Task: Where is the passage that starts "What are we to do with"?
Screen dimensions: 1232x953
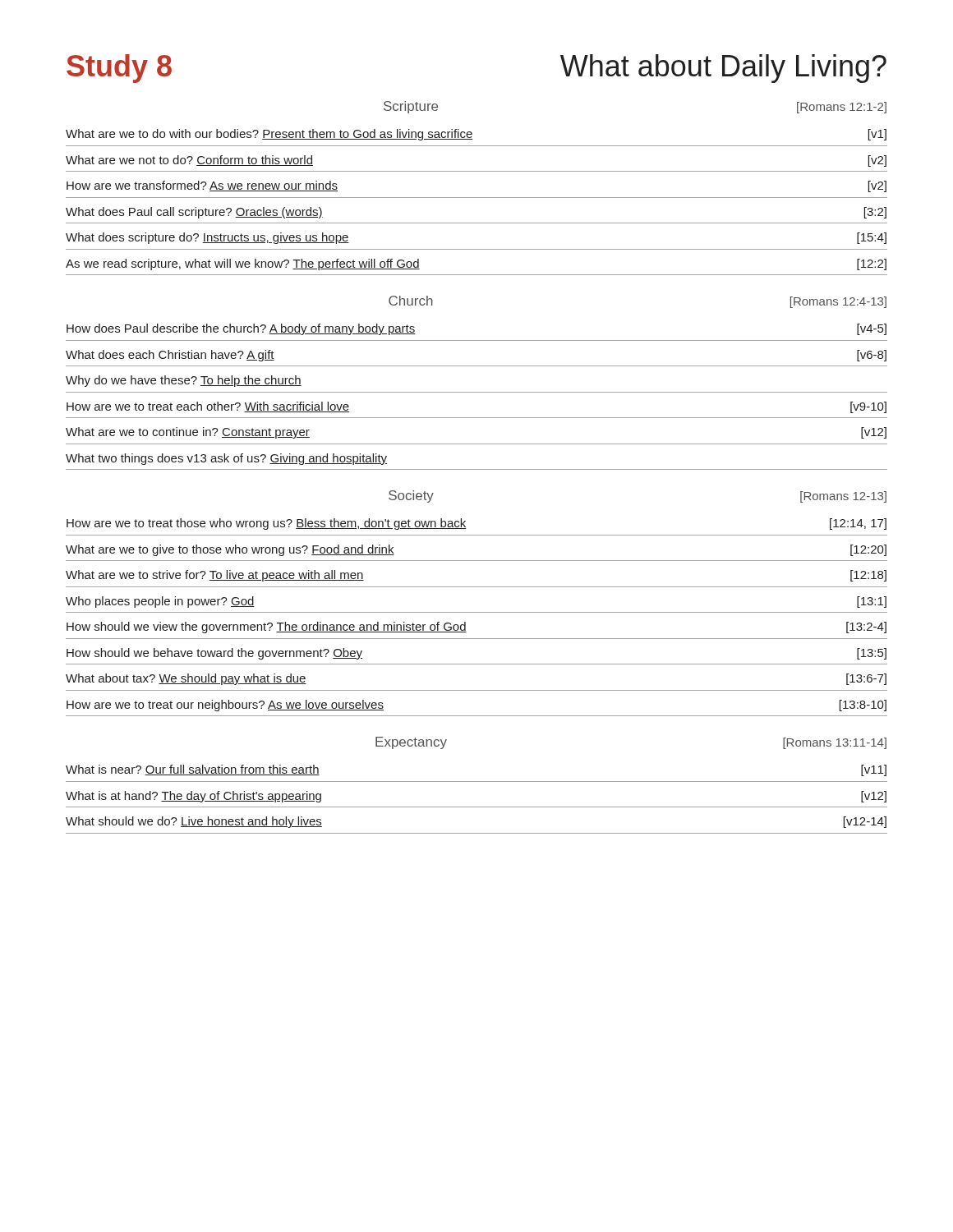Action: [x=476, y=134]
